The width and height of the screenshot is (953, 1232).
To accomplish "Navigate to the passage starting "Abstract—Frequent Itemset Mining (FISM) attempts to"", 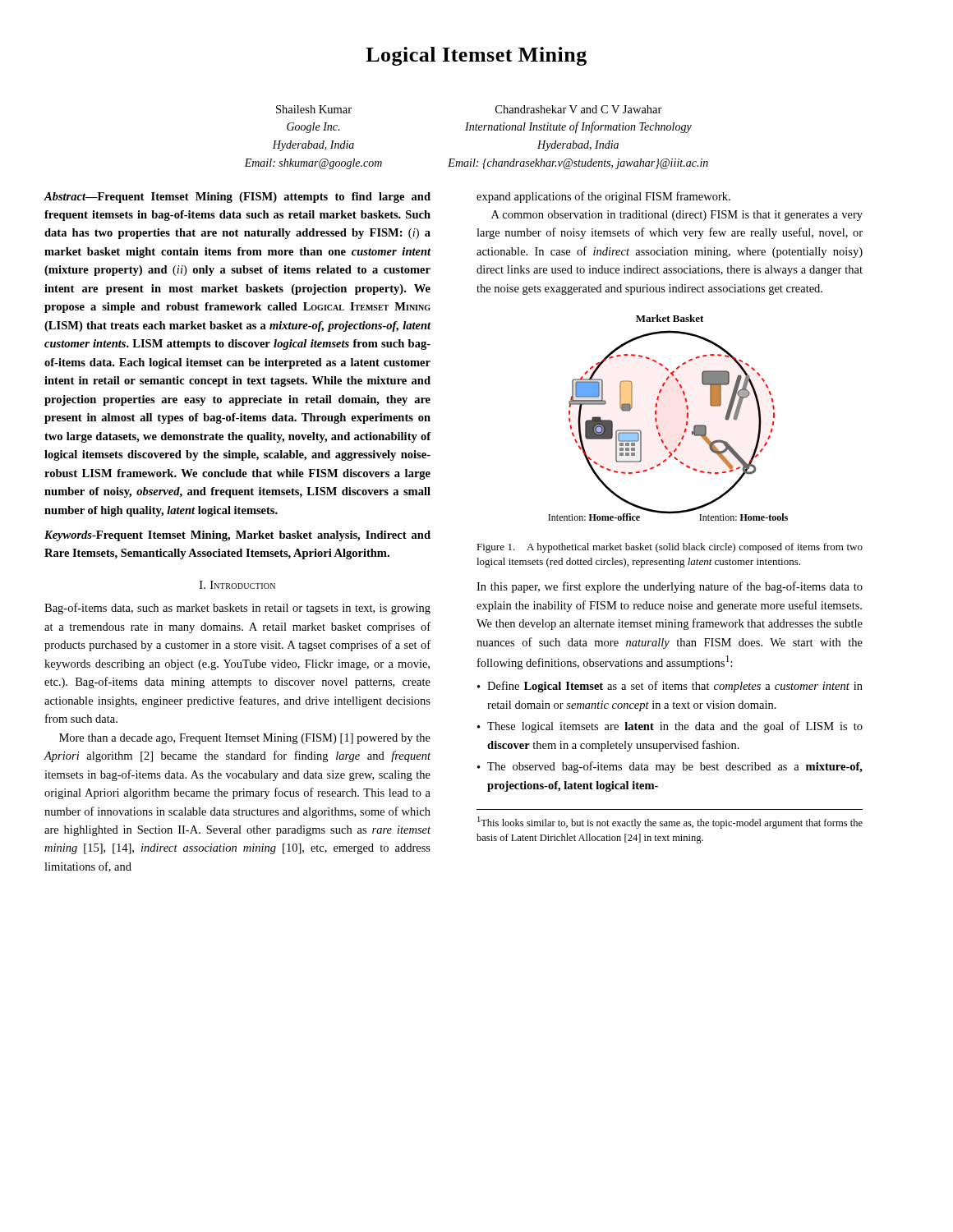I will tap(237, 353).
